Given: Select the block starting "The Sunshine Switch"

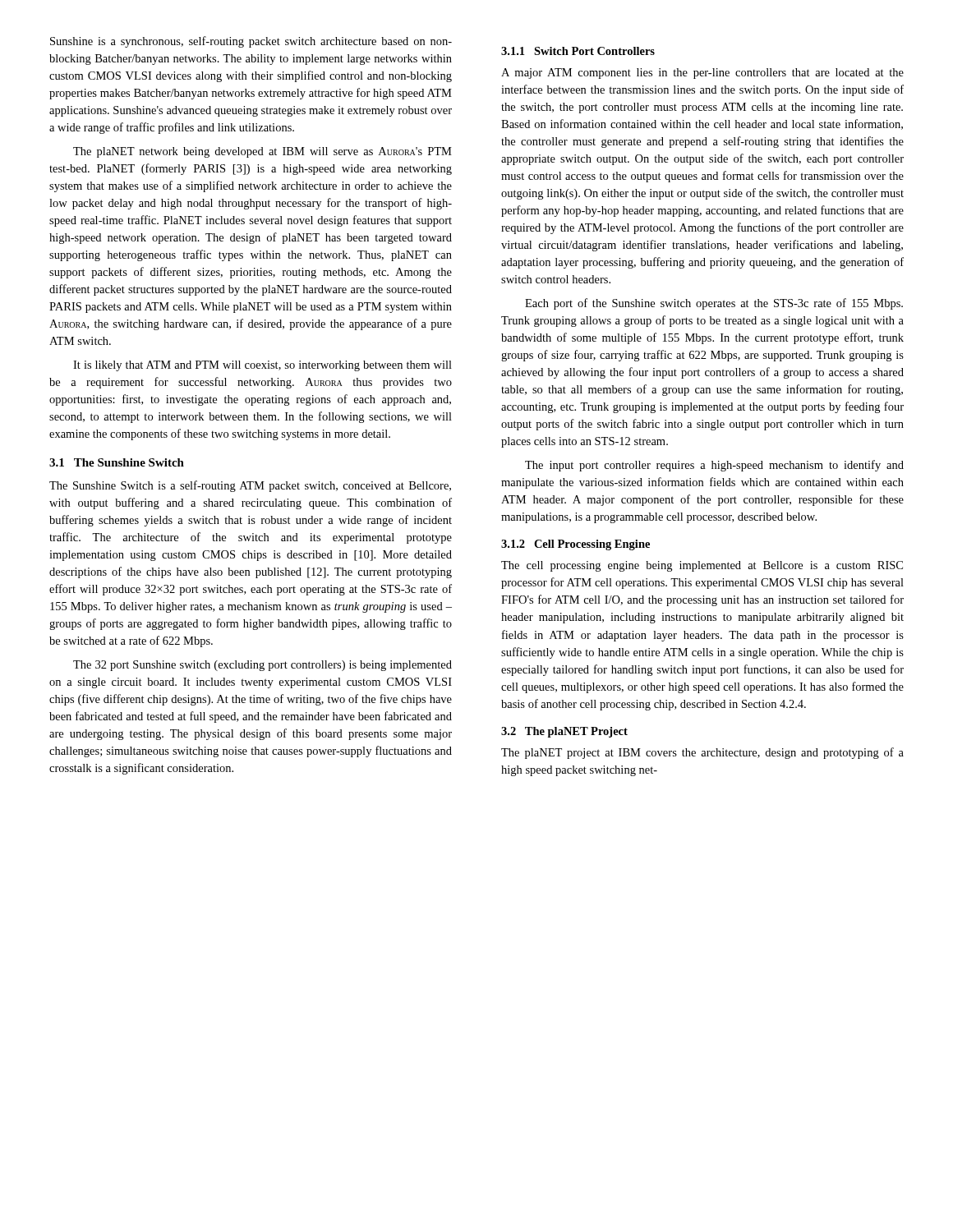Looking at the screenshot, I should 251,564.
